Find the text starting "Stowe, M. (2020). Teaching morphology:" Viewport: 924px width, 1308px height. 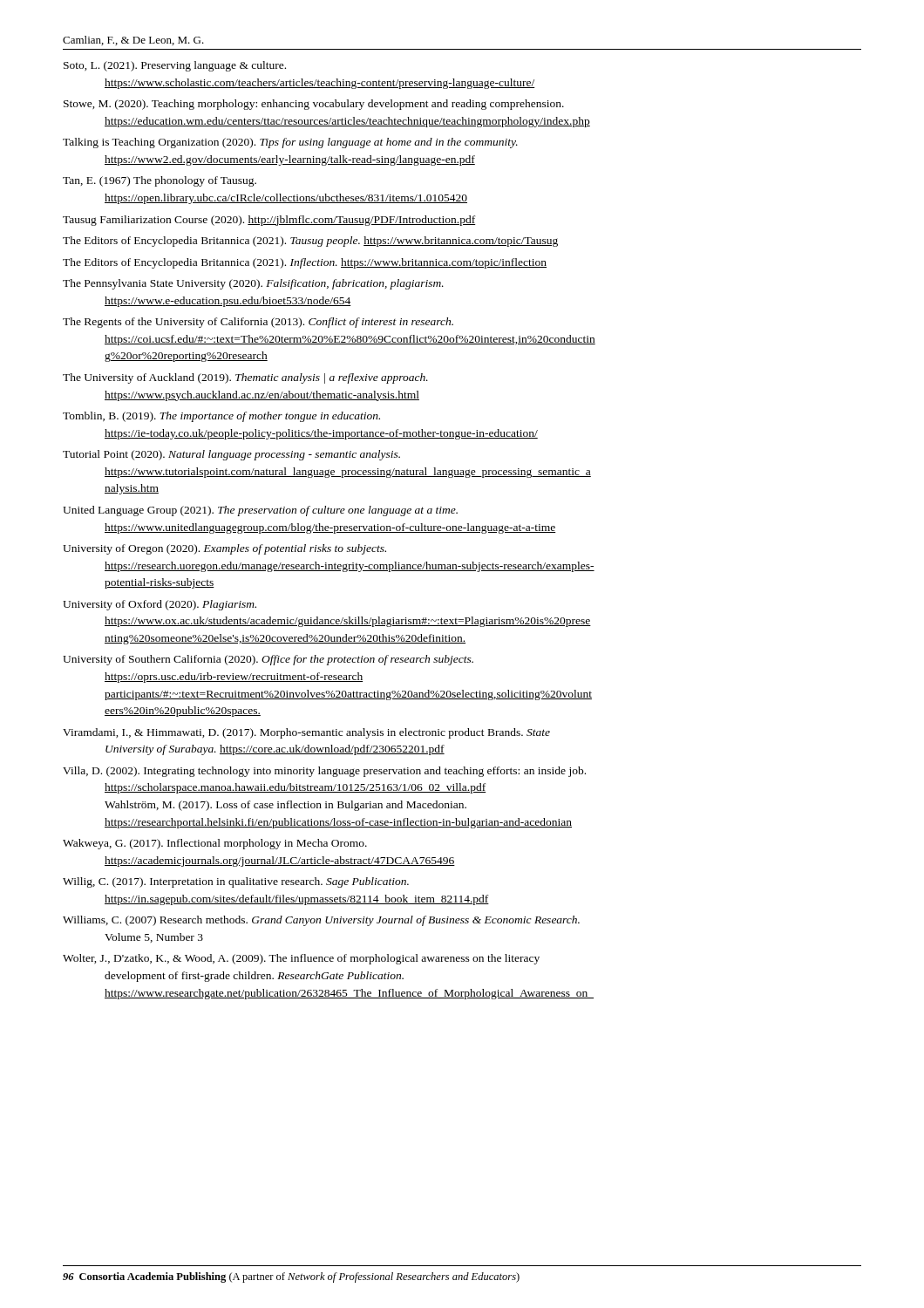(462, 113)
